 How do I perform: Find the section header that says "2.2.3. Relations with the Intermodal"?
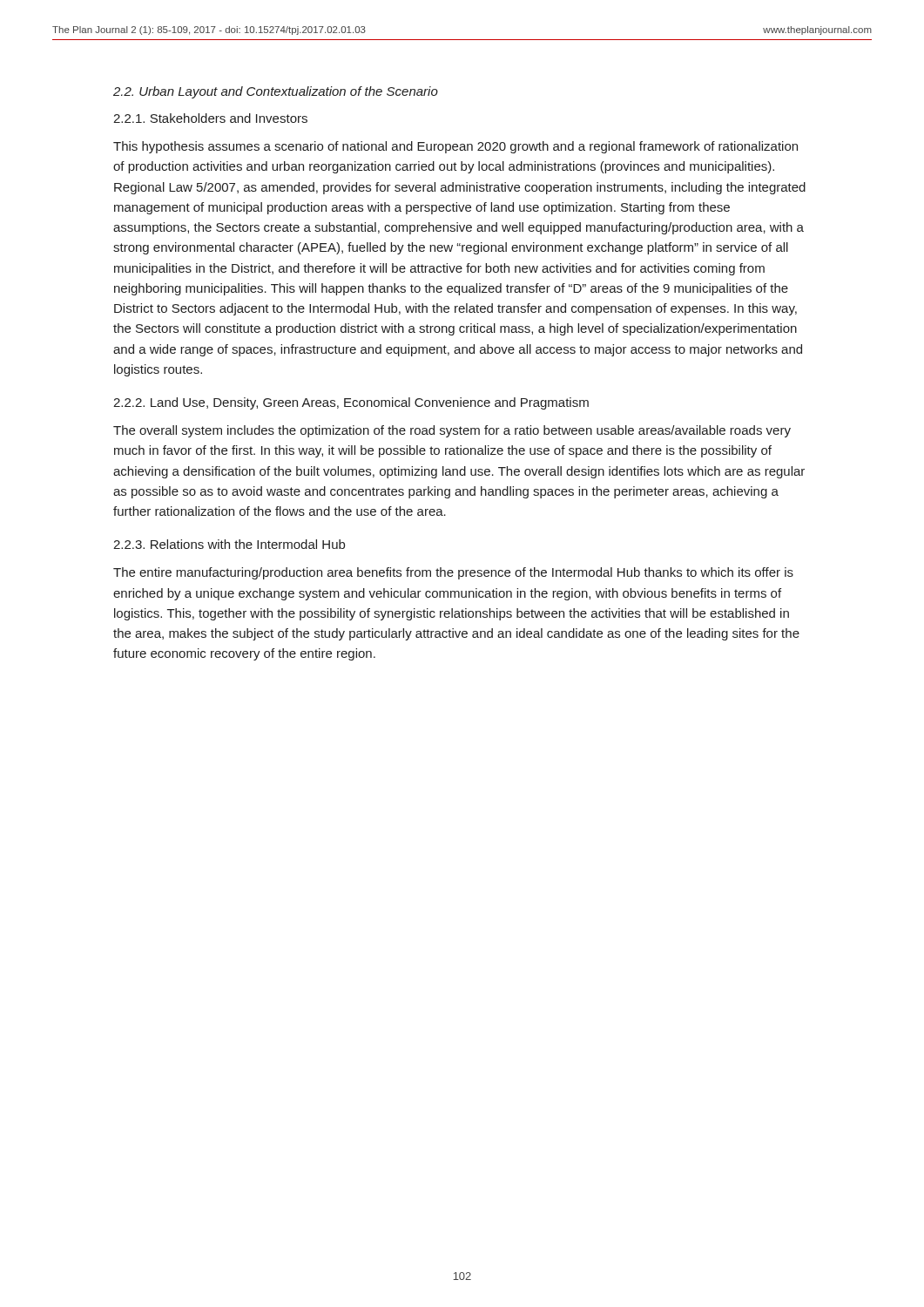229,544
